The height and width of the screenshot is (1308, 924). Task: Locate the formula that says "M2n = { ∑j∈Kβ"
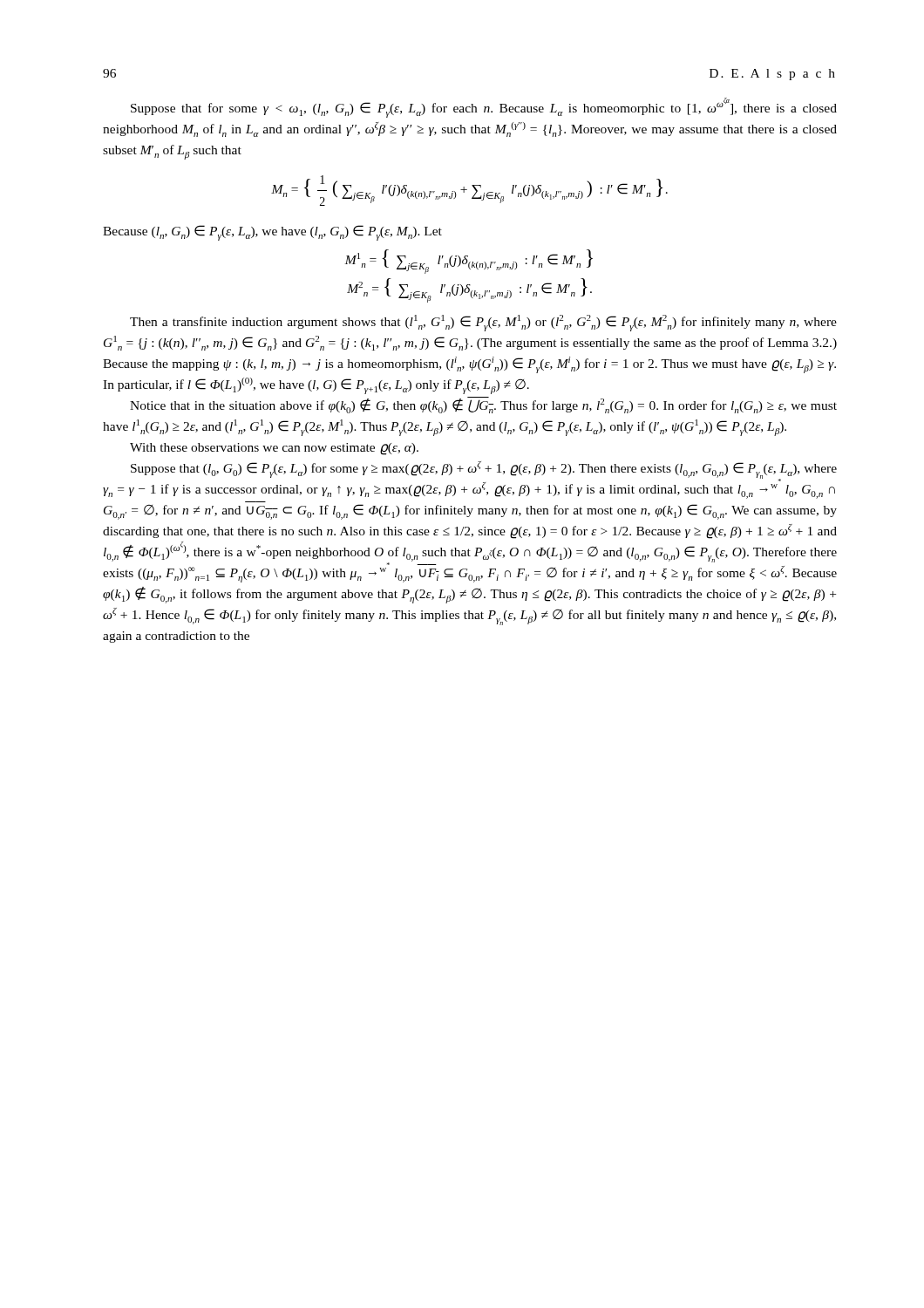(x=470, y=289)
